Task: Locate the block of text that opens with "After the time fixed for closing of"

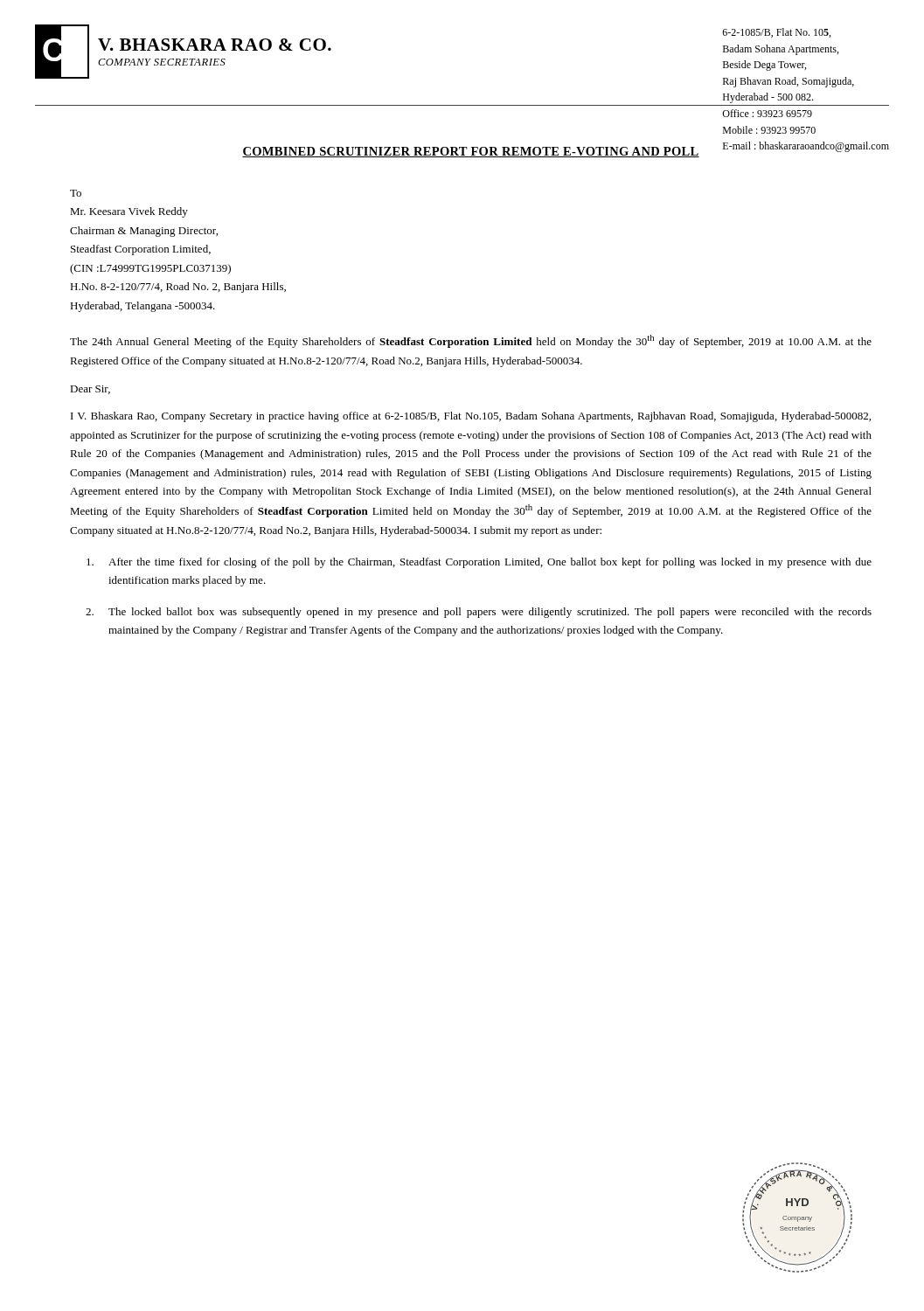Action: point(479,571)
